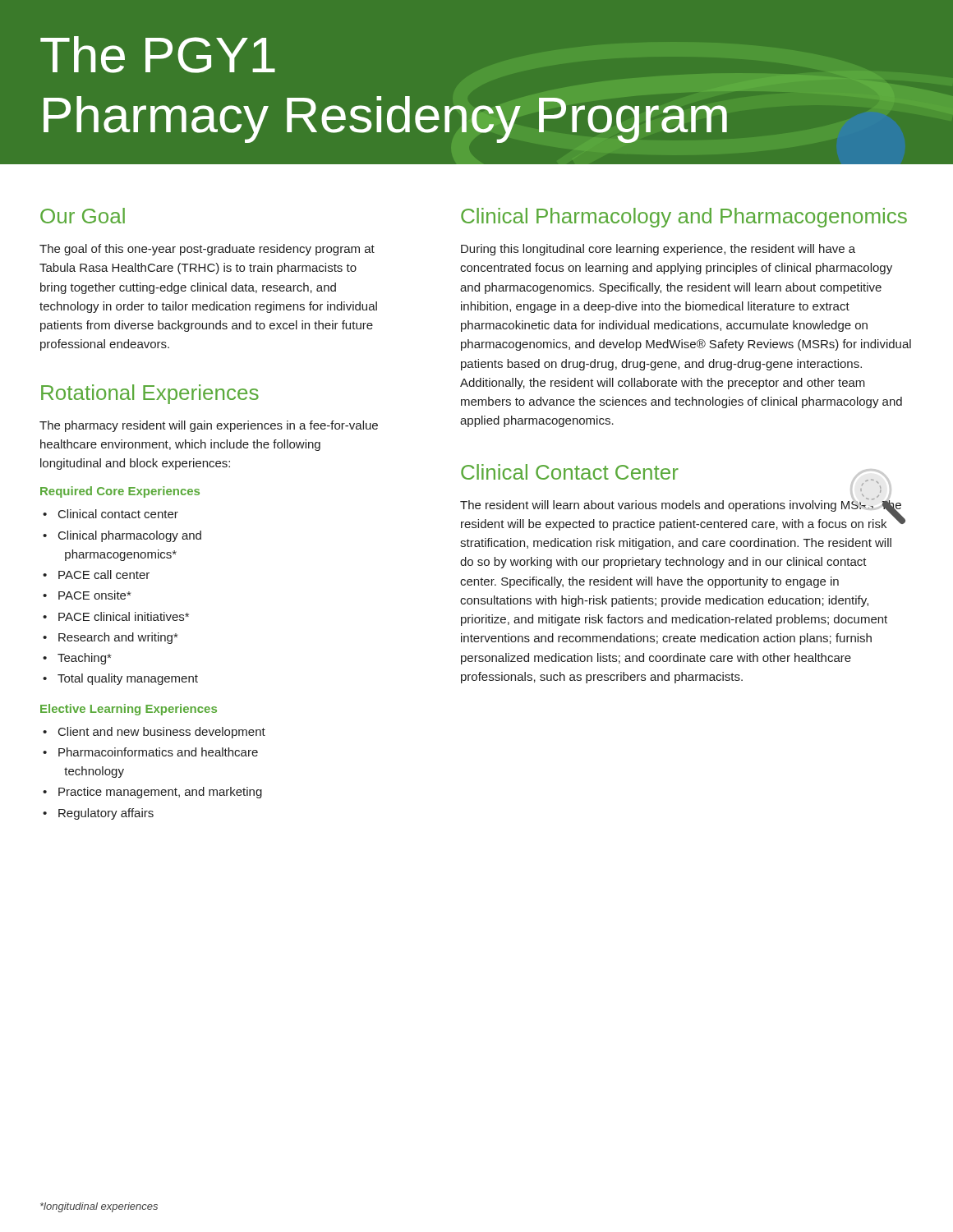Viewport: 953px width, 1232px height.
Task: Click on the block starting "The PGY1Pharmacy Residency Program"
Action: [476, 82]
